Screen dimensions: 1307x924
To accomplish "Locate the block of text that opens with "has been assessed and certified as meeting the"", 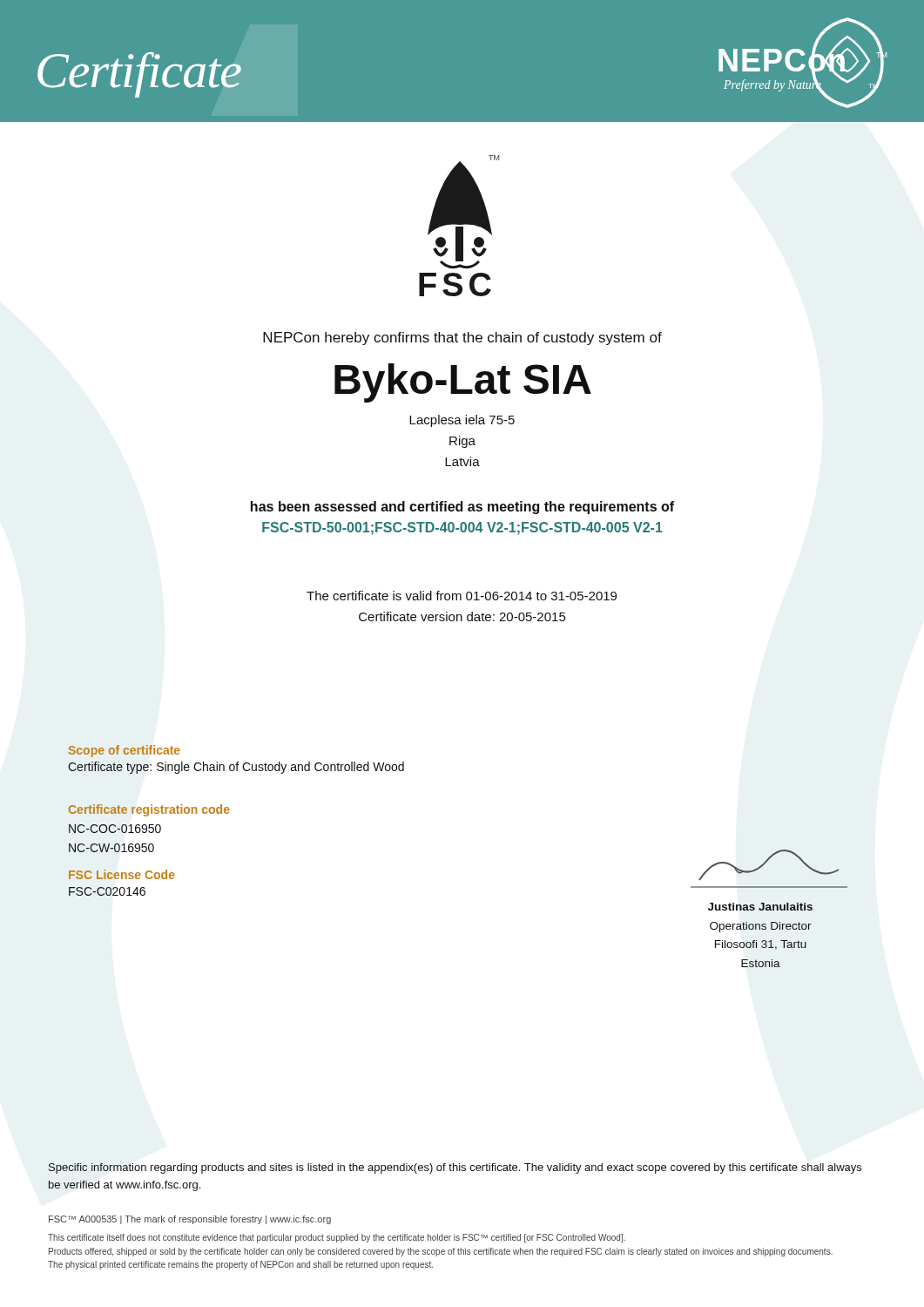I will (462, 517).
